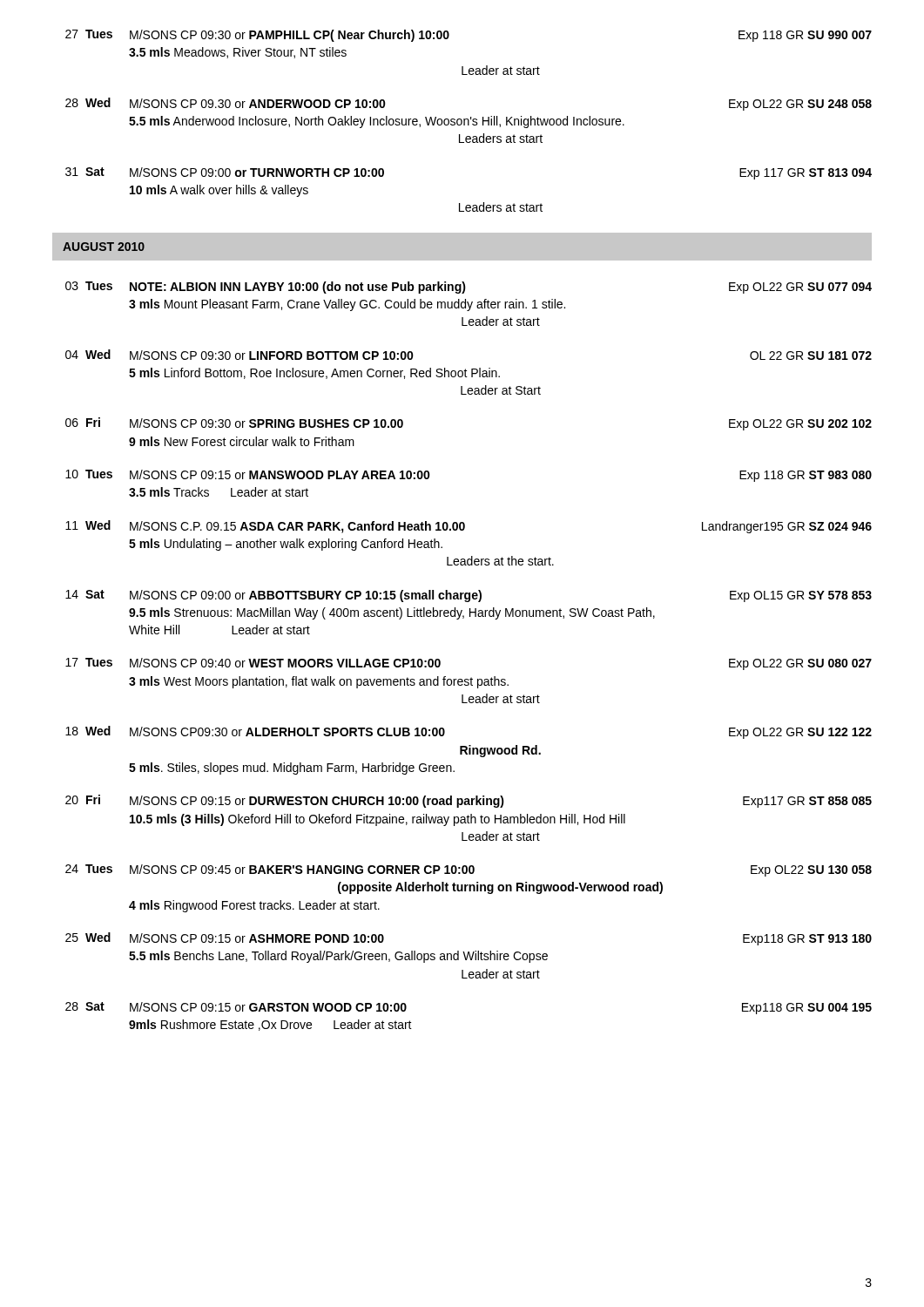
Task: Click the passage that begins "27 Tues M/SONS CP 09:30 or PAMPHILL"
Action: point(93,35)
